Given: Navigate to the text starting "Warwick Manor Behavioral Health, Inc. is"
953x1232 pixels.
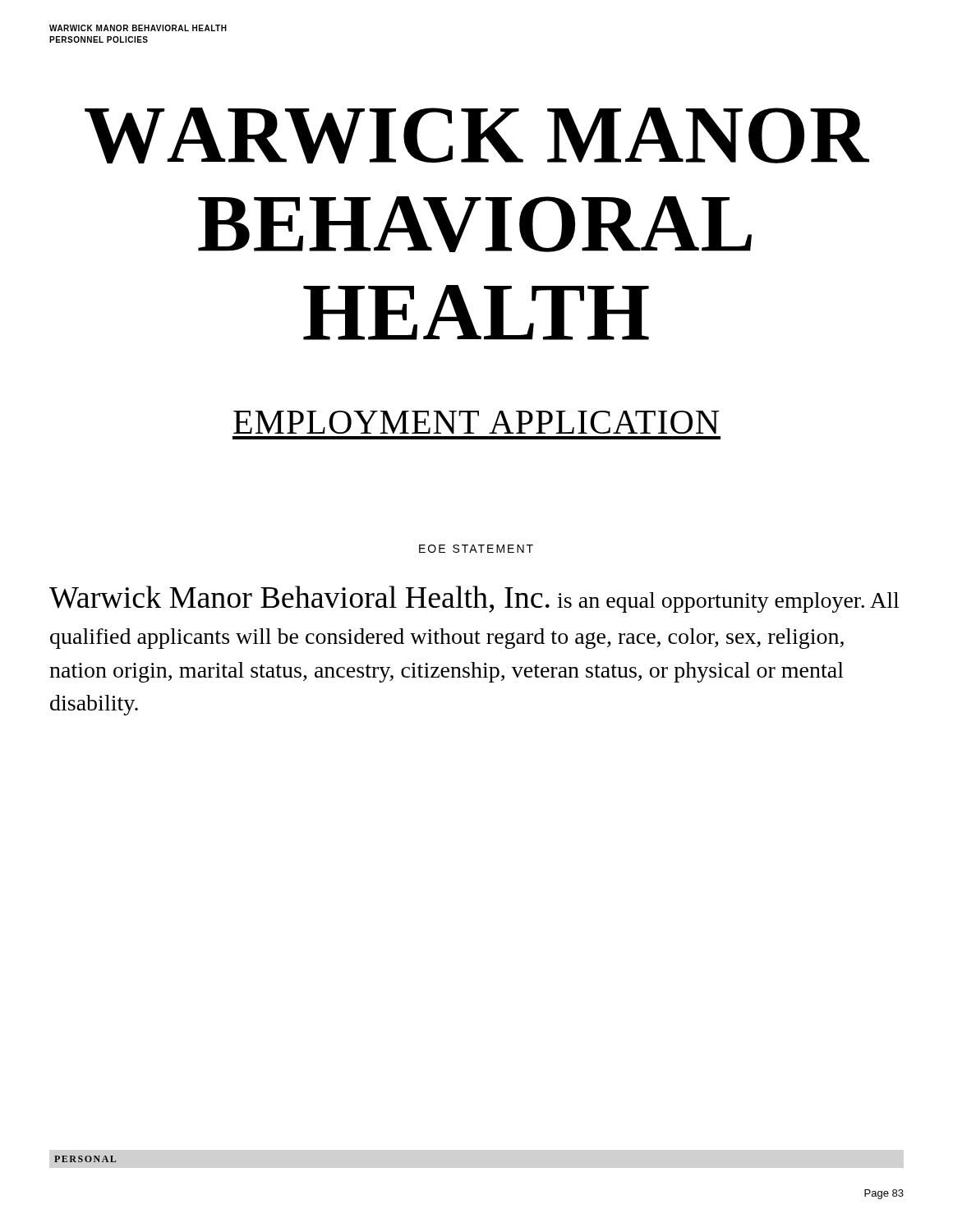Looking at the screenshot, I should [474, 648].
